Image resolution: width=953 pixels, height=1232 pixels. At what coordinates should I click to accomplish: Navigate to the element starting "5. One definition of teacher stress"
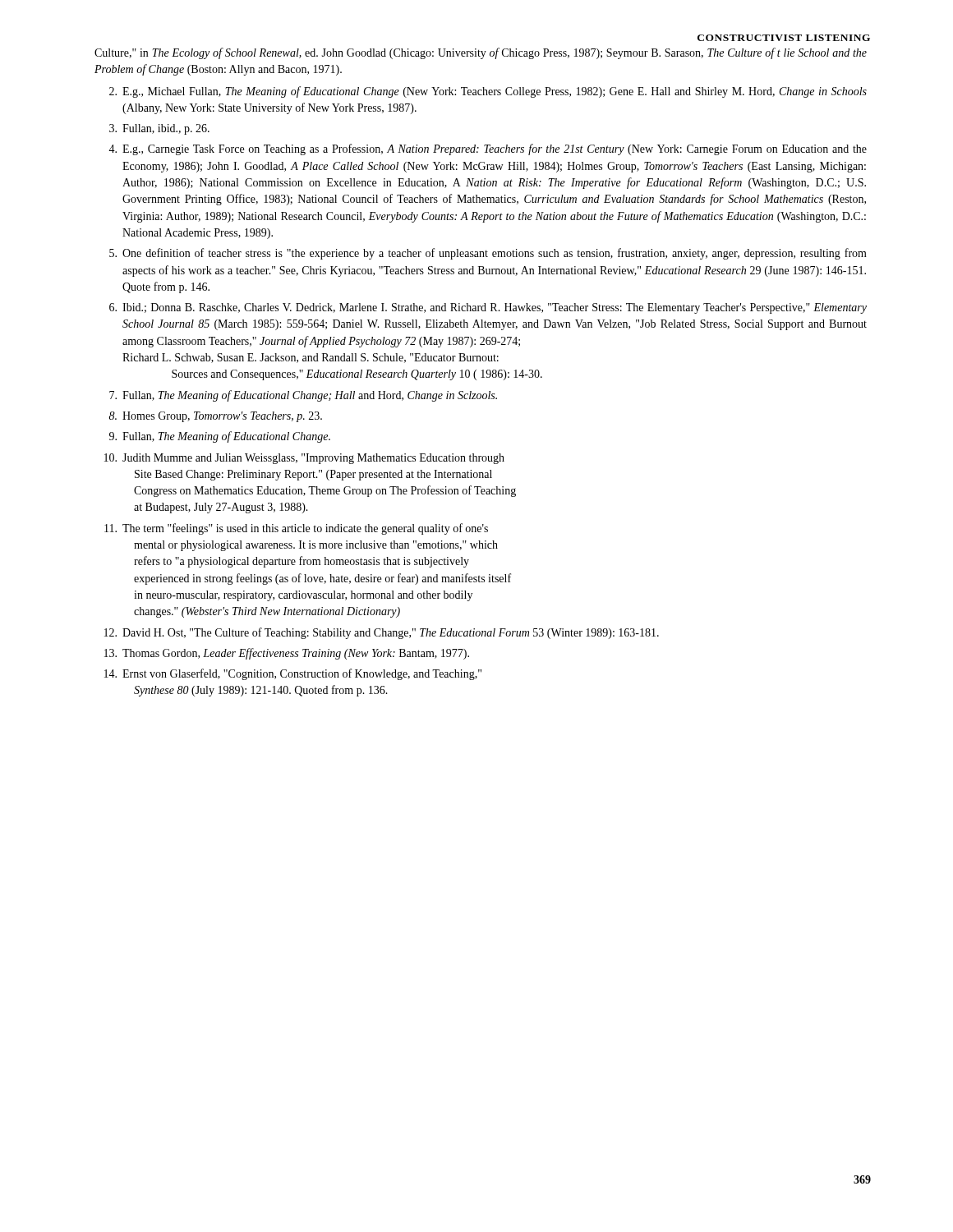(x=481, y=271)
